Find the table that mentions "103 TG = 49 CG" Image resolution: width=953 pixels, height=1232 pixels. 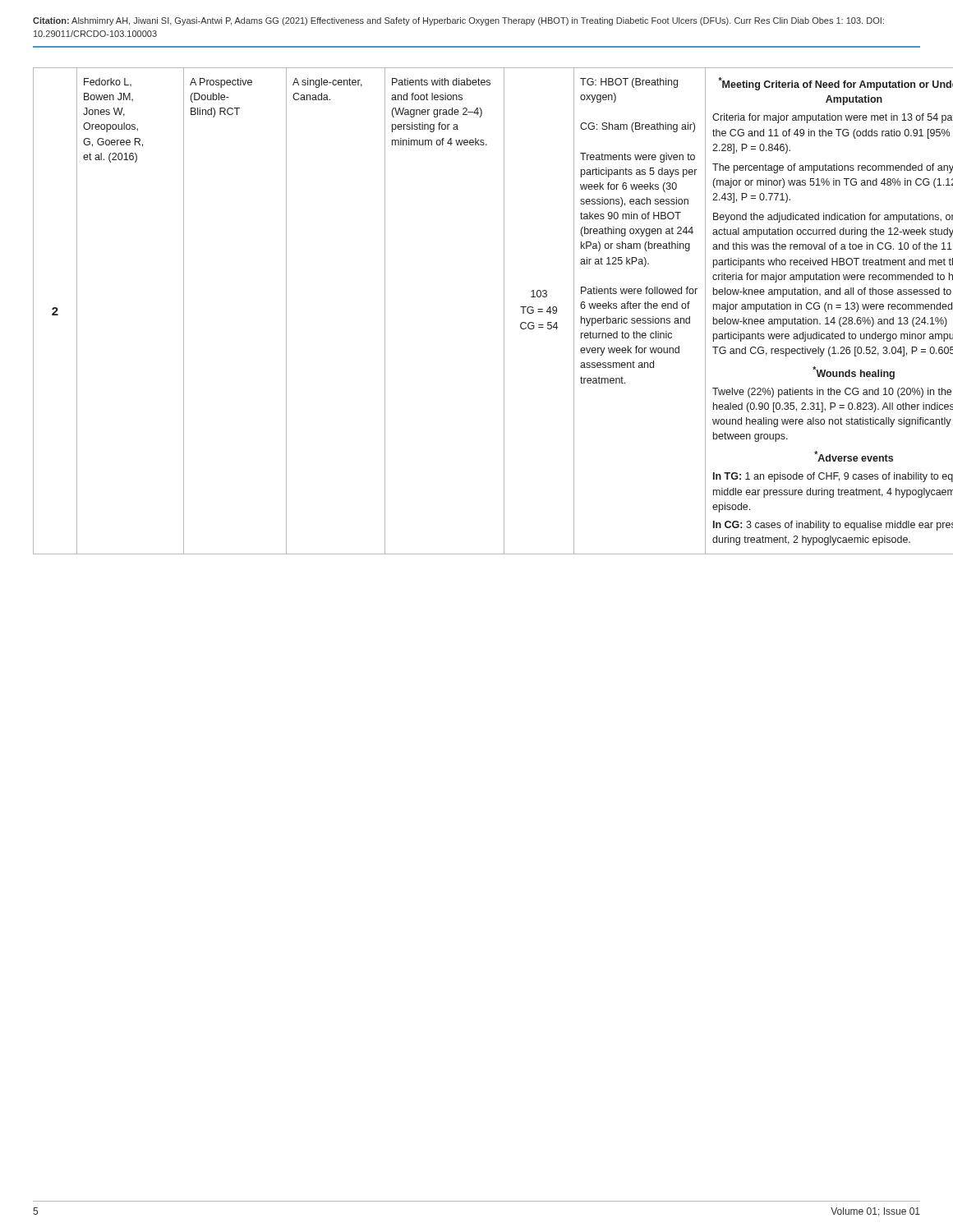coord(476,622)
